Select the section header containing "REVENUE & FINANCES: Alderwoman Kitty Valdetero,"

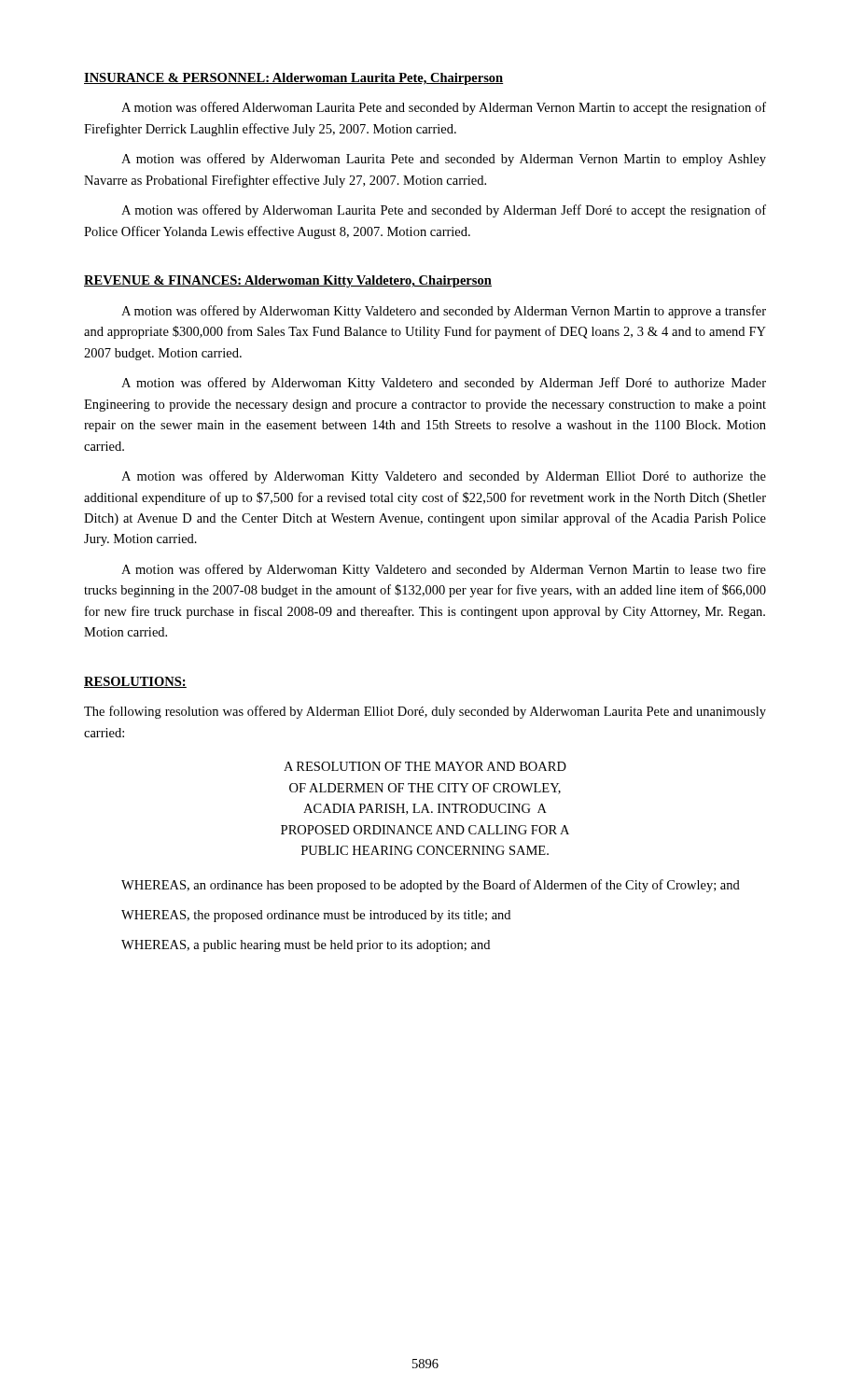pos(288,280)
